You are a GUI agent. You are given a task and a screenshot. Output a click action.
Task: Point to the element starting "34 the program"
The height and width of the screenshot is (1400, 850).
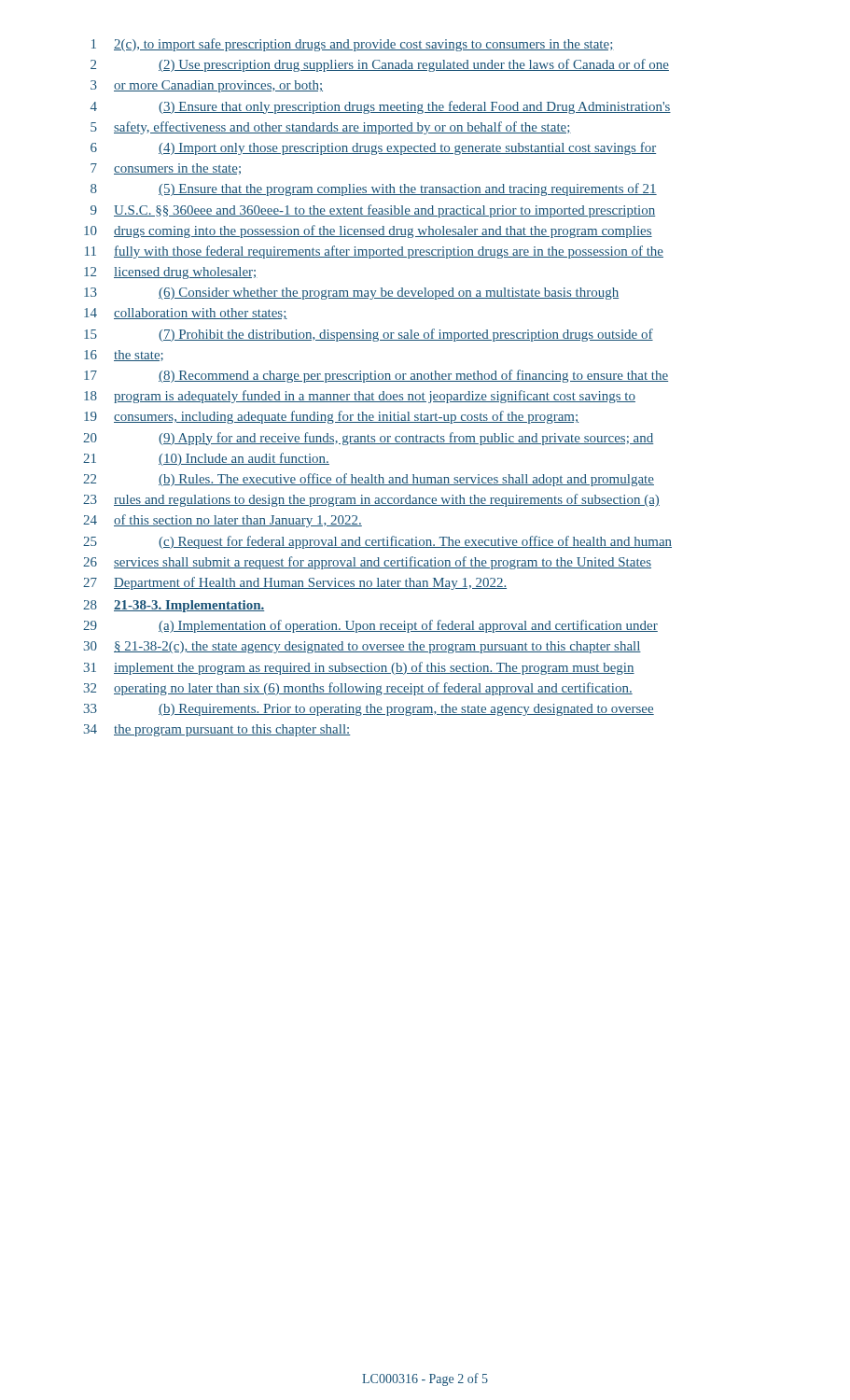point(217,730)
